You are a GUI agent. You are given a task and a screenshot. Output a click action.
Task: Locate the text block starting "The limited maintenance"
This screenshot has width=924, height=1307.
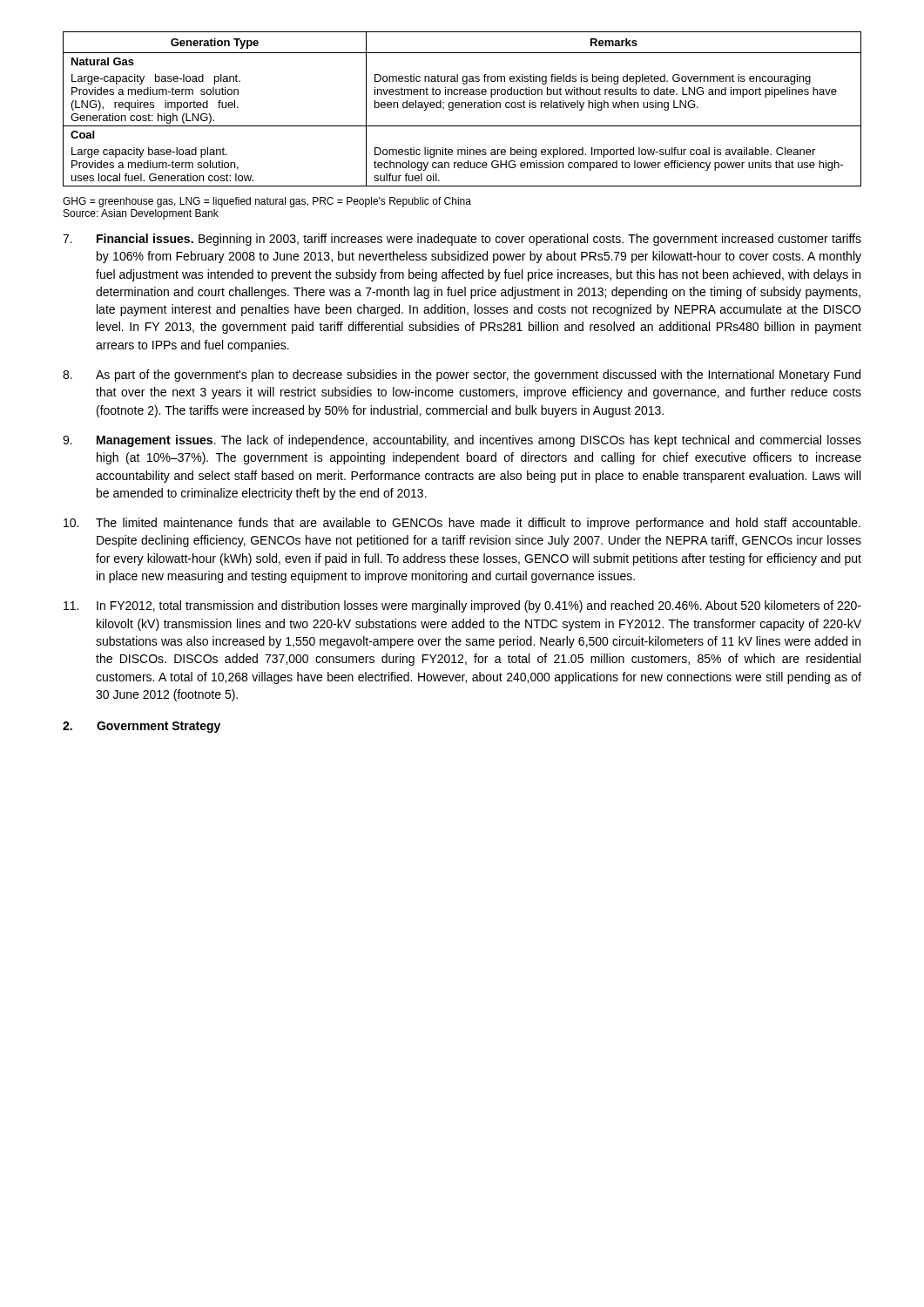(462, 550)
